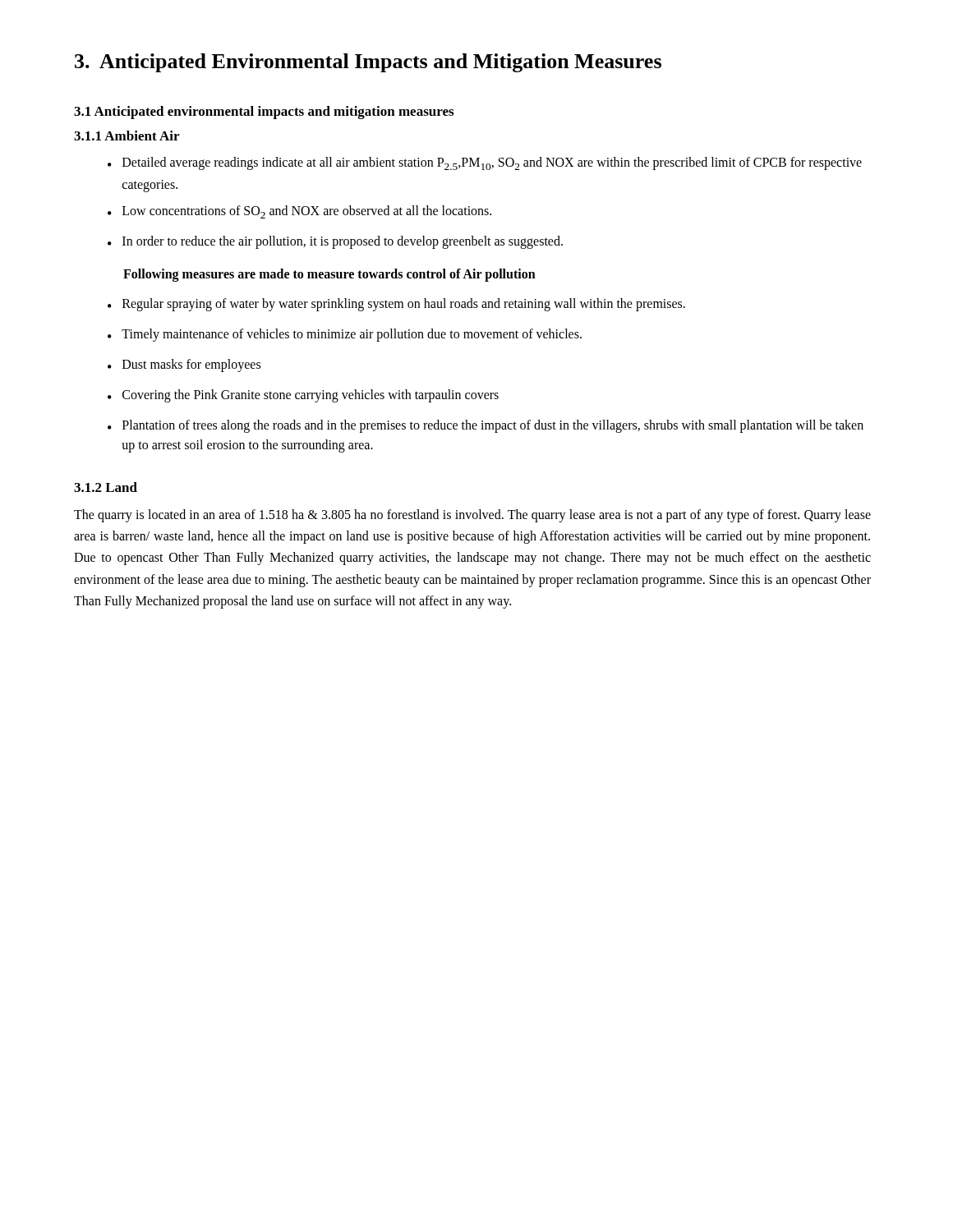The image size is (953, 1232).
Task: Select the list item that reads "• Timely maintenance of vehicles"
Action: tap(489, 336)
